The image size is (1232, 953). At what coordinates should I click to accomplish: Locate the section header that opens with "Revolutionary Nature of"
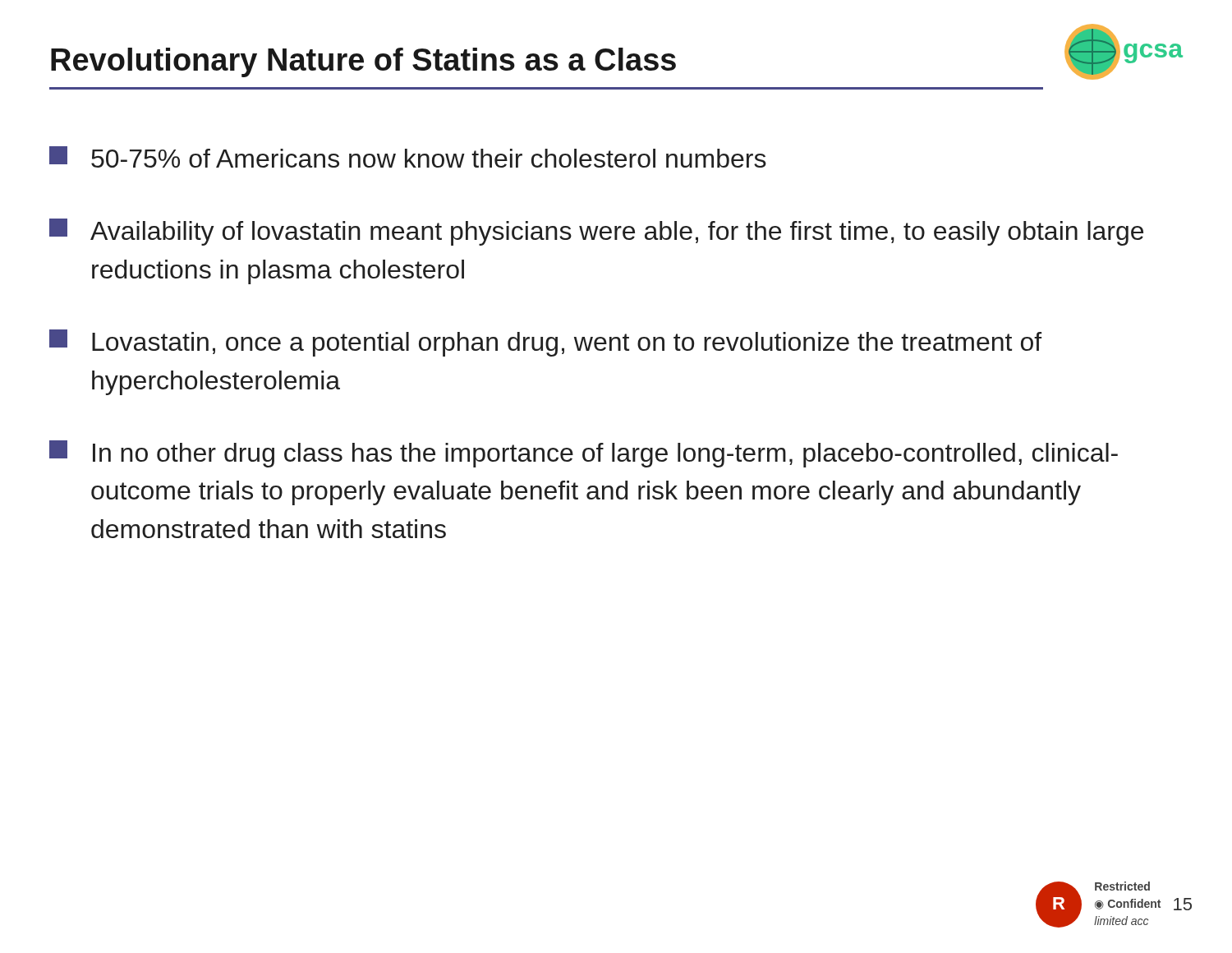point(363,60)
